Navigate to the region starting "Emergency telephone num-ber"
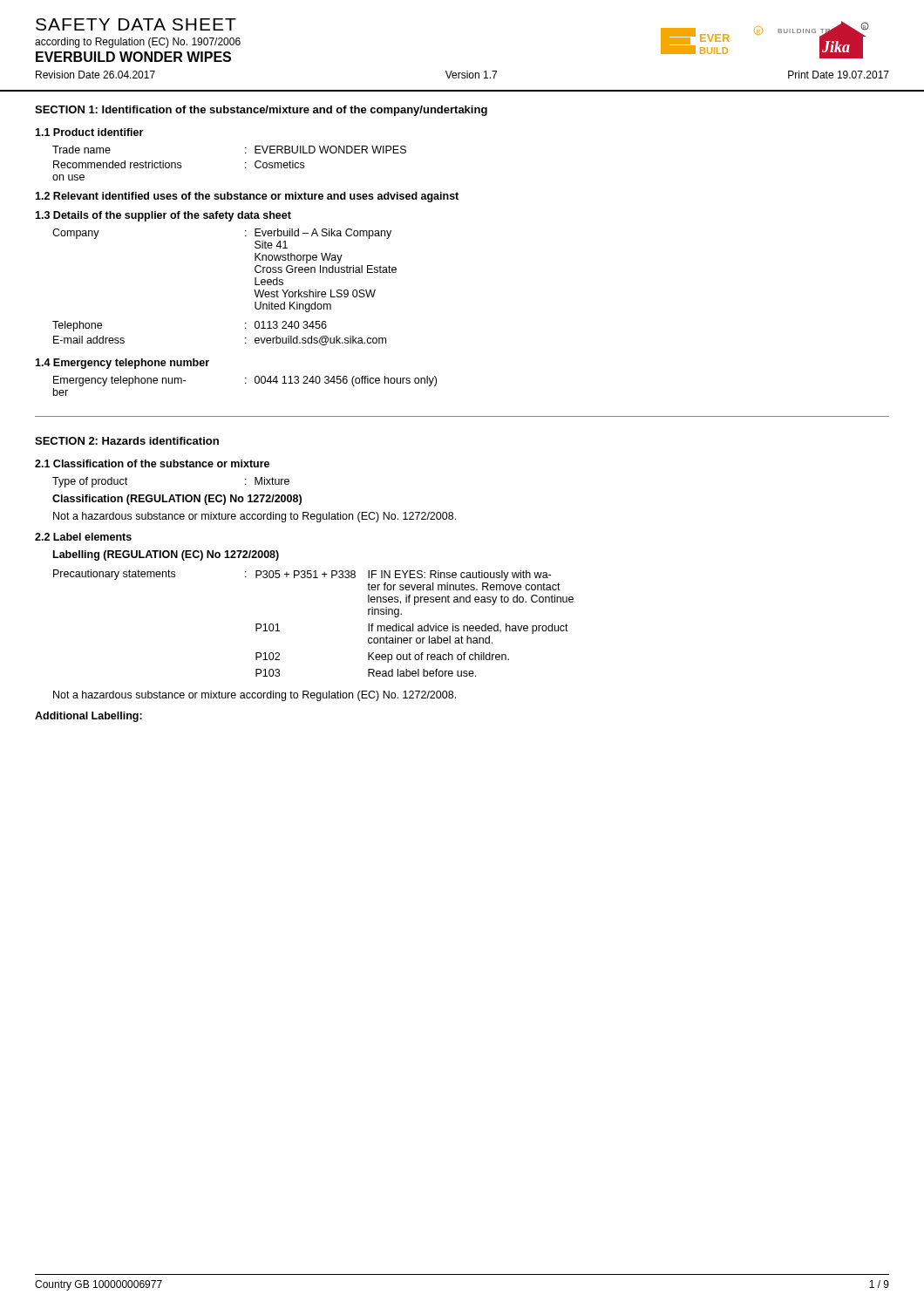924x1308 pixels. click(x=245, y=381)
